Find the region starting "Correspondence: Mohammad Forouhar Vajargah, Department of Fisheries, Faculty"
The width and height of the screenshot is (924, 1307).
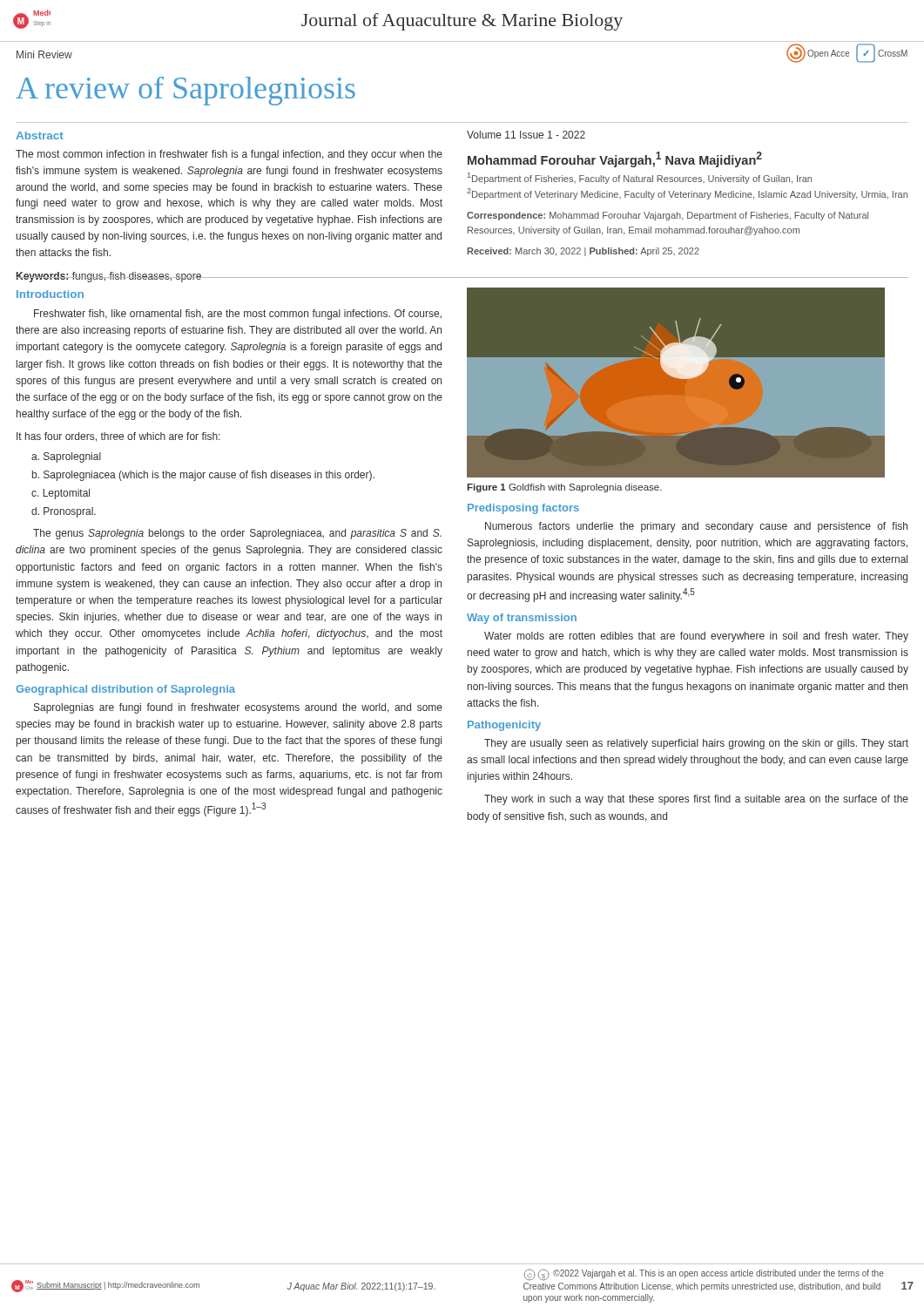click(668, 223)
